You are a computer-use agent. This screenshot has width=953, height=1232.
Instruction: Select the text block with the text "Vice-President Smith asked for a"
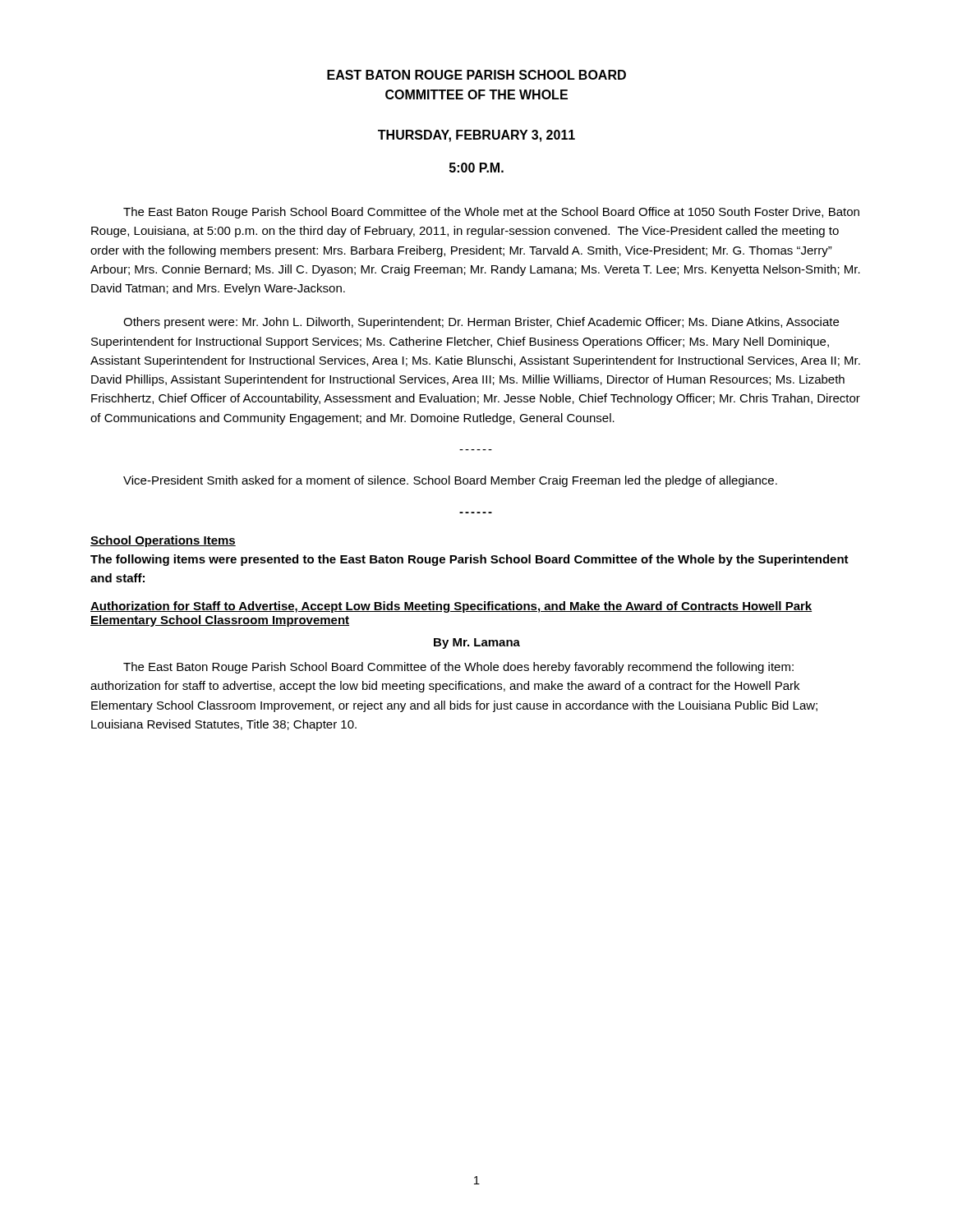tap(451, 480)
